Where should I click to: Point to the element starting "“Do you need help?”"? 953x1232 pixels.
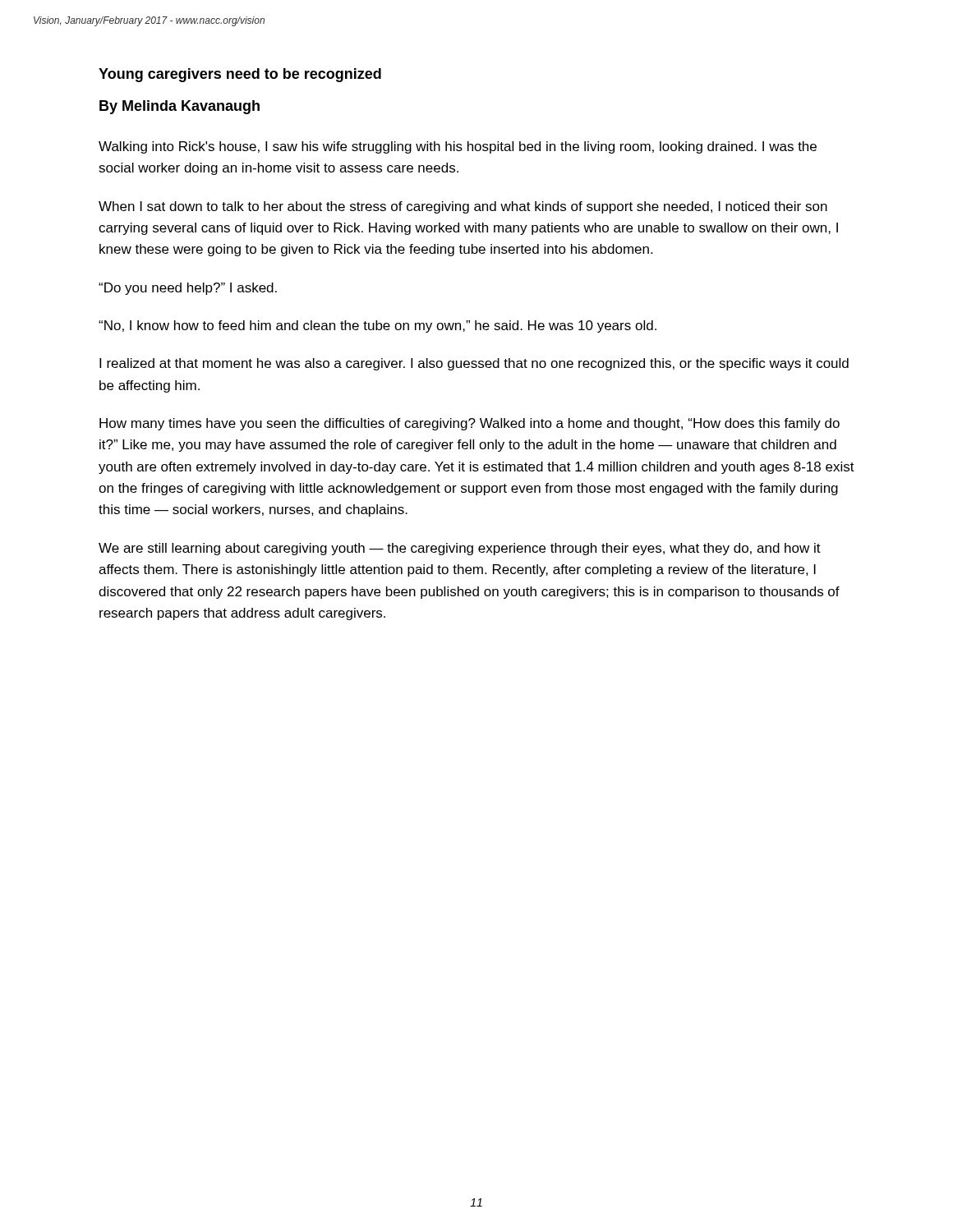188,288
